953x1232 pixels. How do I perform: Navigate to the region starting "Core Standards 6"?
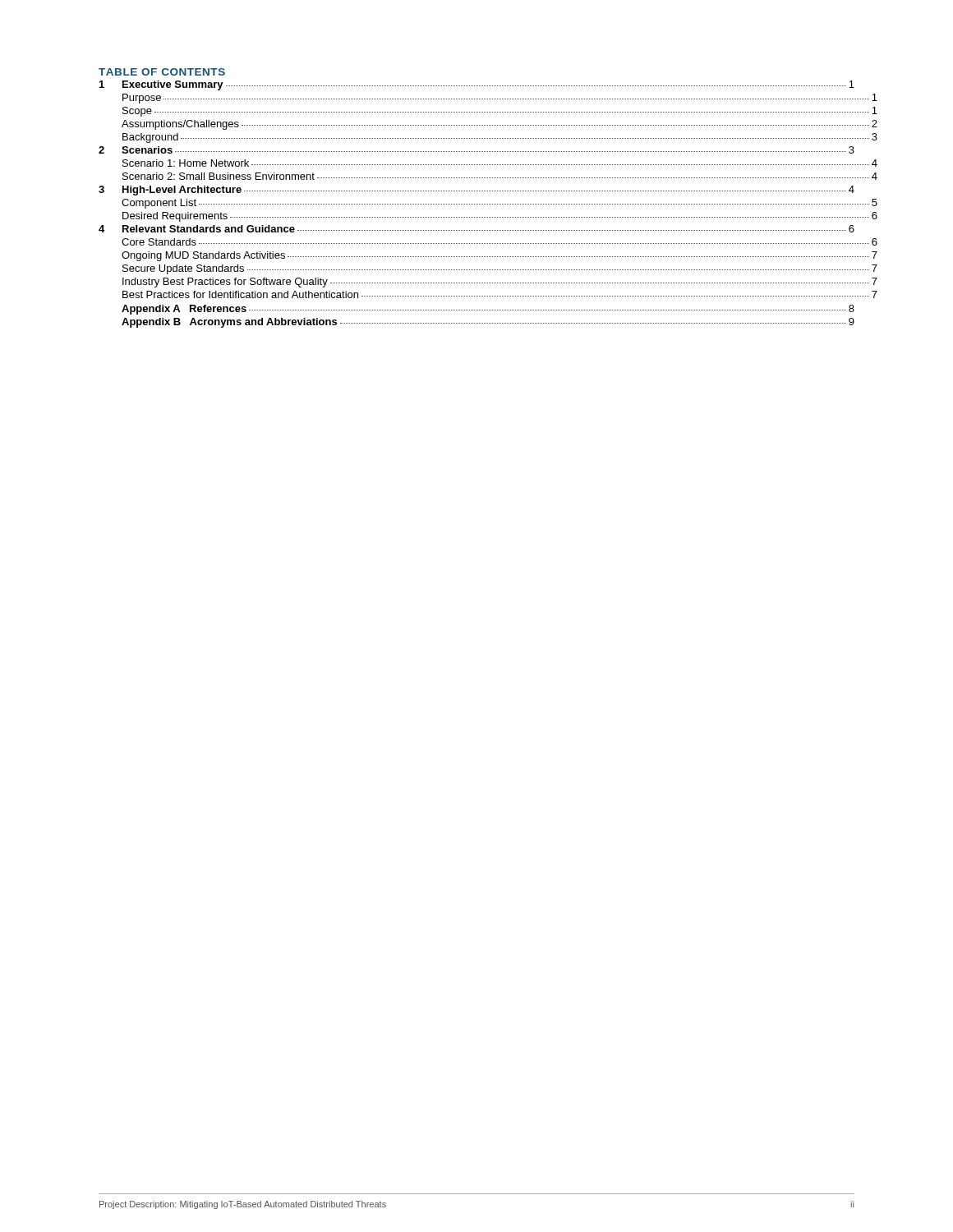point(500,242)
